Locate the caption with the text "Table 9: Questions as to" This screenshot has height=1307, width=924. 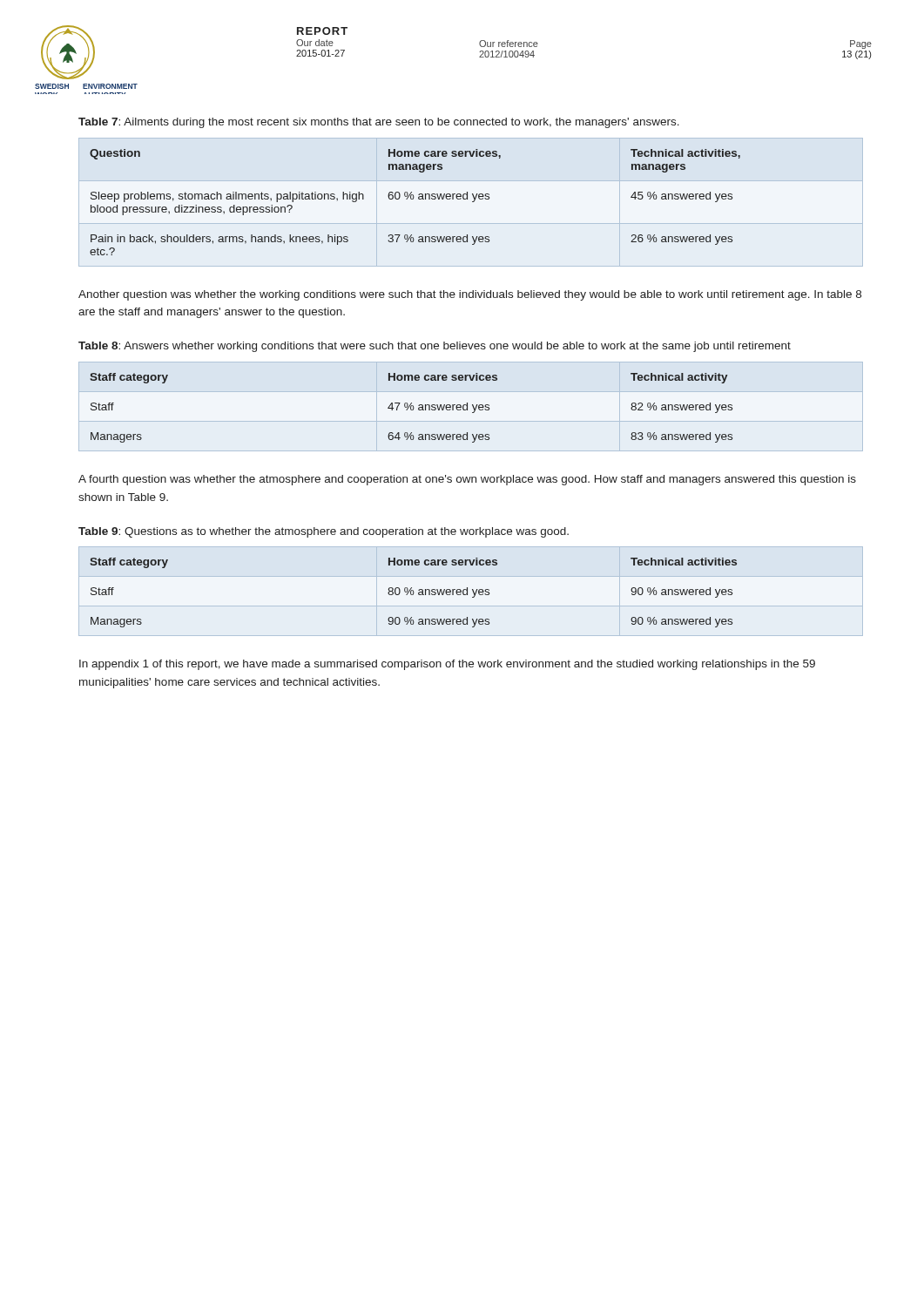[324, 531]
